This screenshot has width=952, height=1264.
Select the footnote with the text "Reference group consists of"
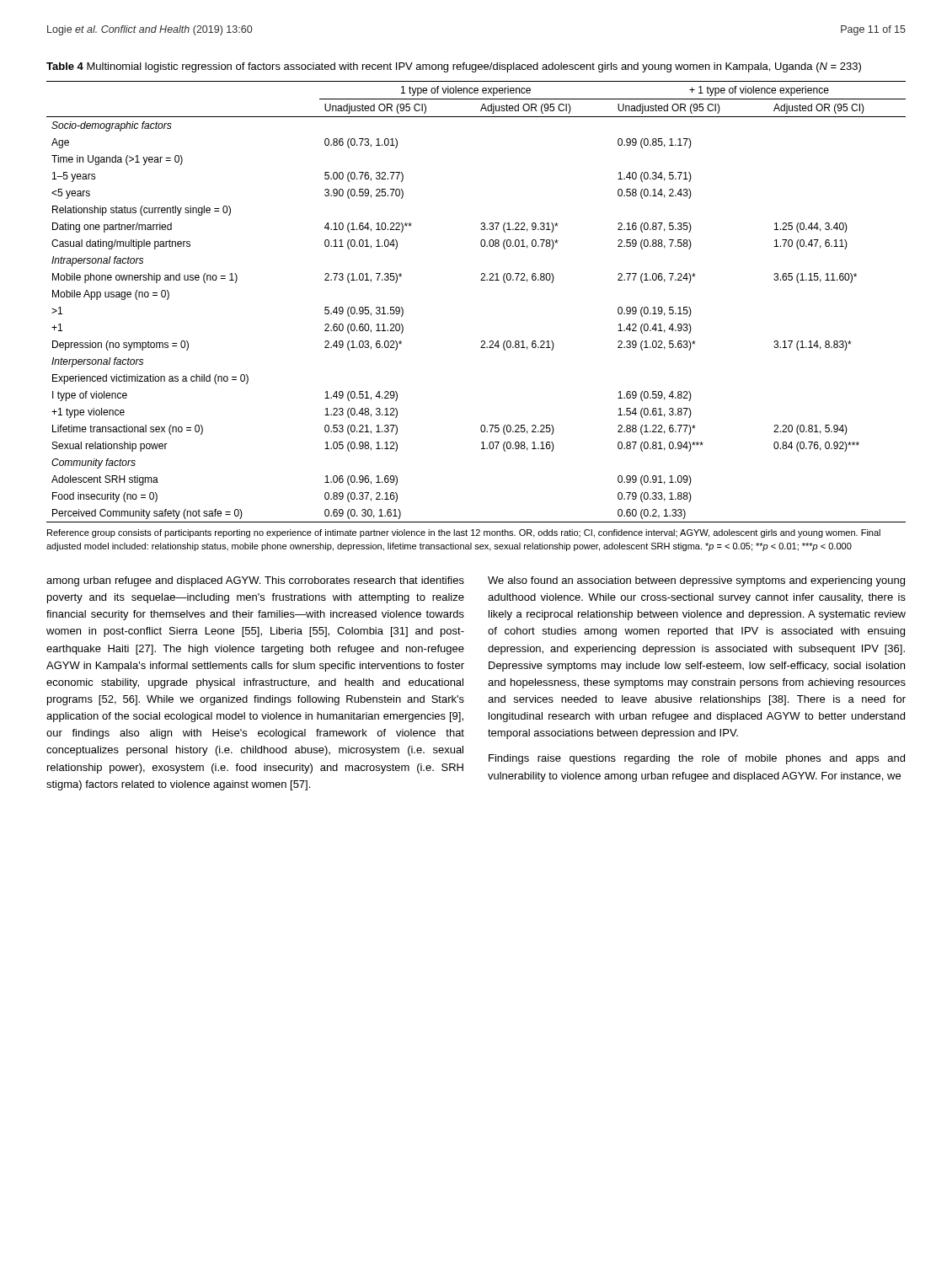(464, 539)
